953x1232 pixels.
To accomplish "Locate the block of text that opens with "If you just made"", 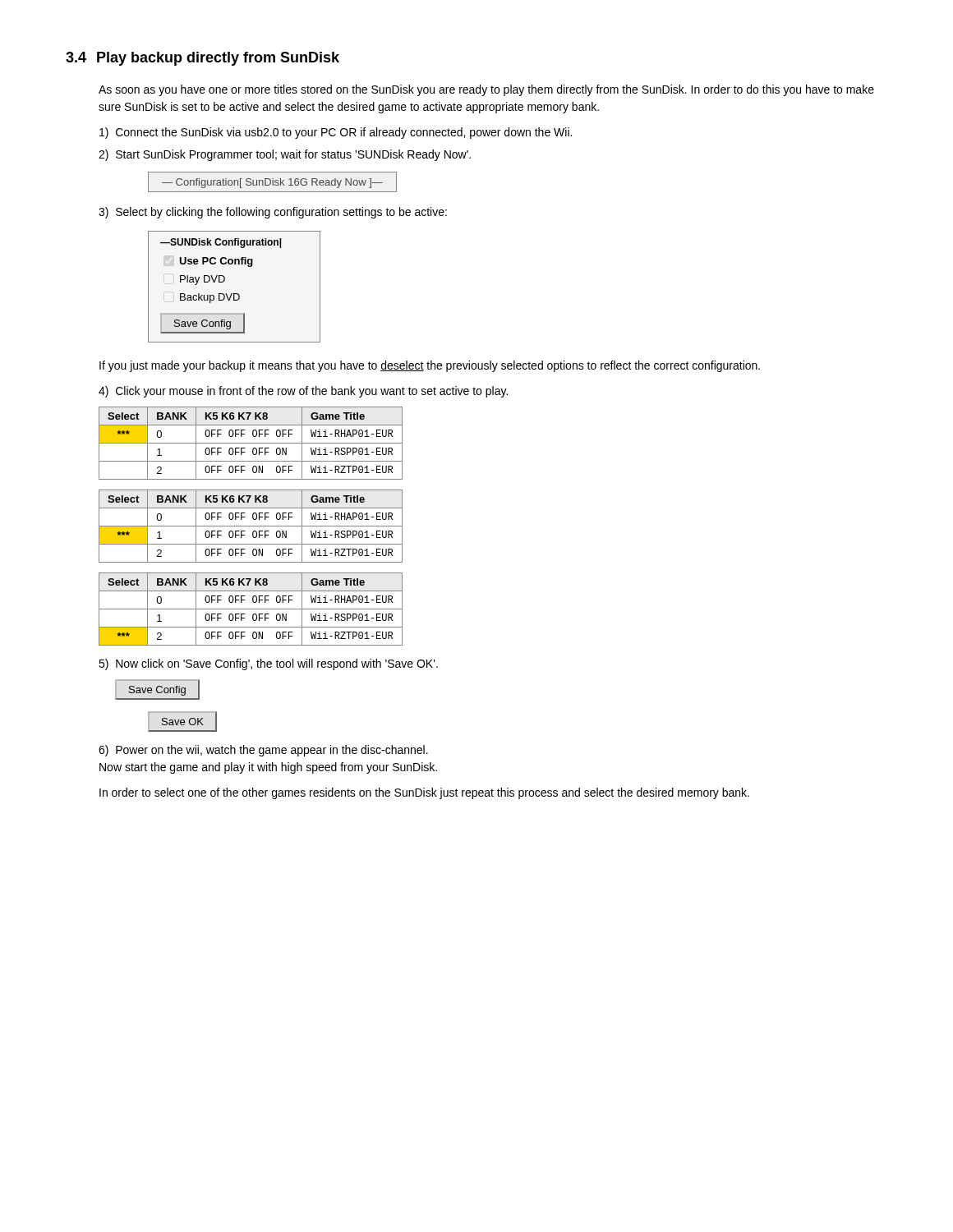I will click(430, 365).
